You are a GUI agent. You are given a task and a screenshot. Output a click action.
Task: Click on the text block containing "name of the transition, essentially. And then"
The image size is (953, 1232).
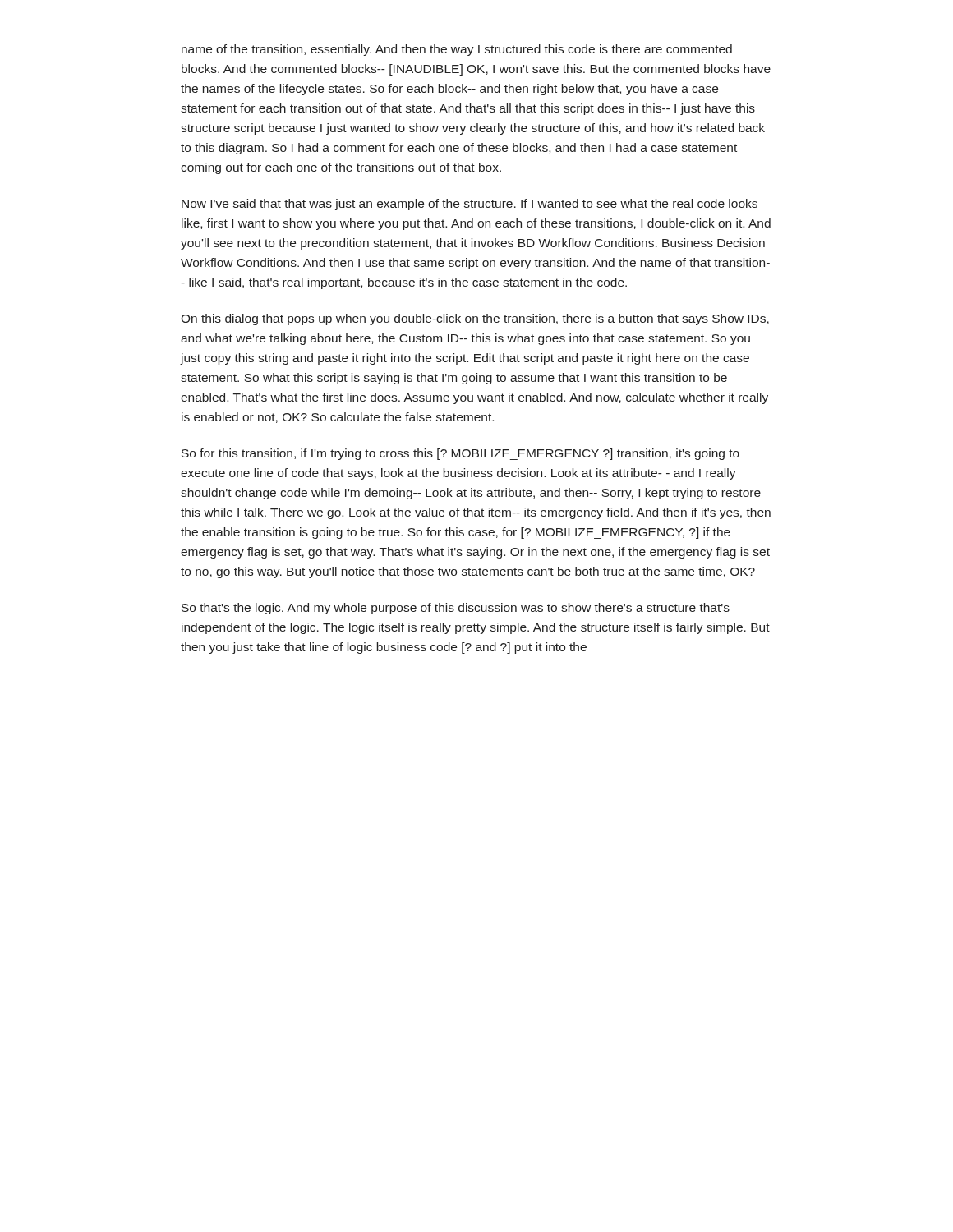pos(476,108)
